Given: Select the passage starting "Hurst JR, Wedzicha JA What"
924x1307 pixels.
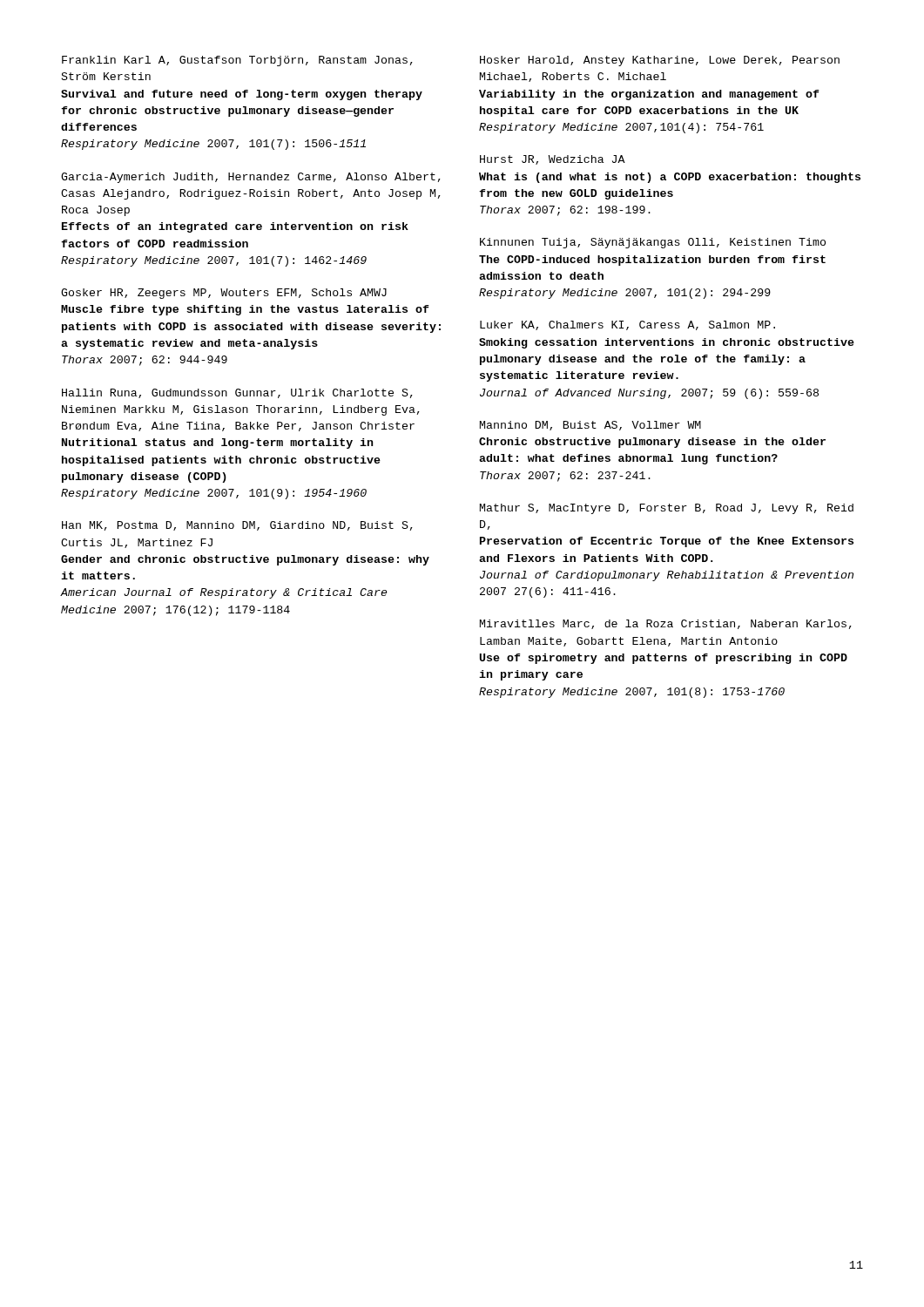Looking at the screenshot, I should click(670, 185).
